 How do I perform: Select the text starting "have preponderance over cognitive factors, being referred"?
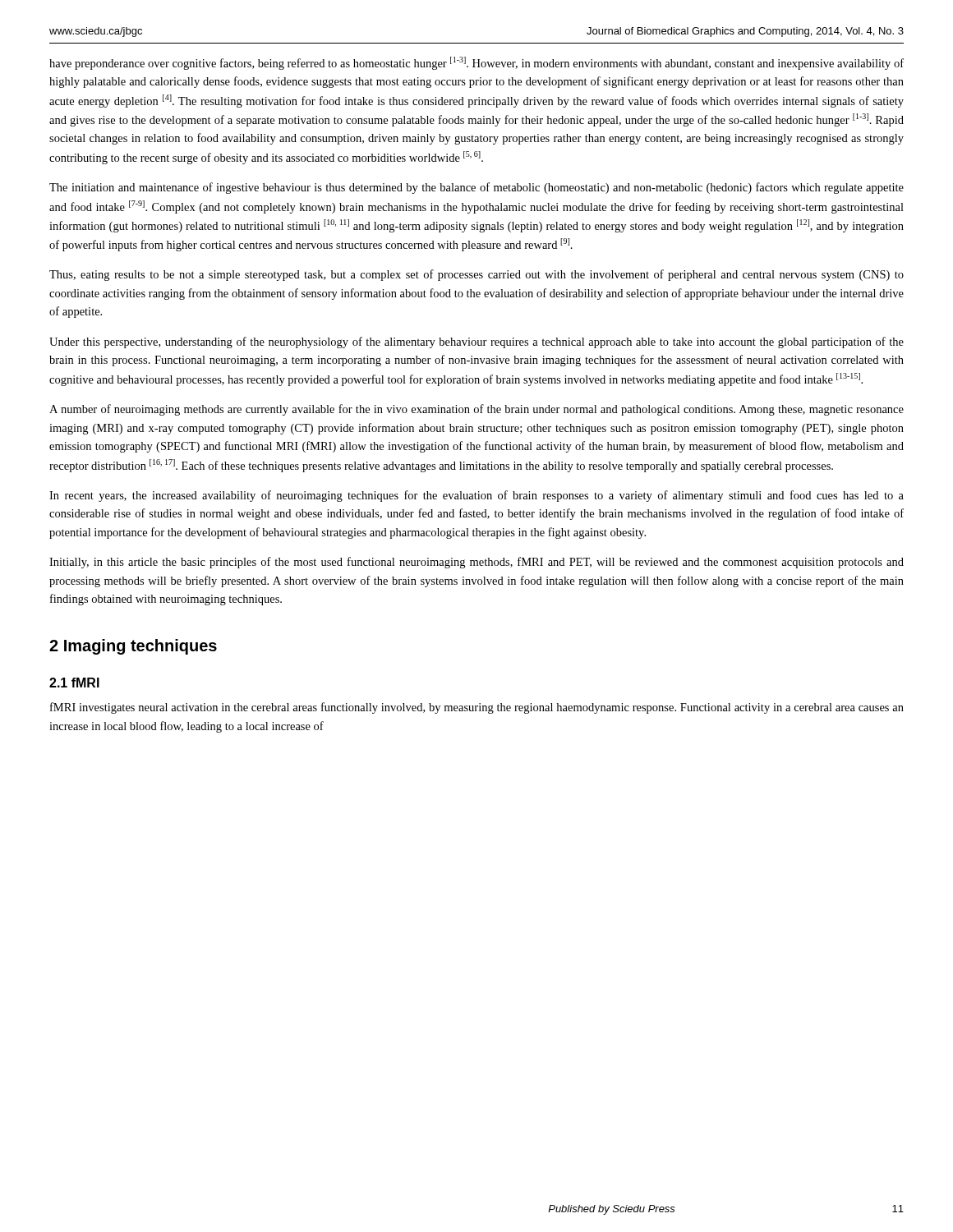pos(476,110)
